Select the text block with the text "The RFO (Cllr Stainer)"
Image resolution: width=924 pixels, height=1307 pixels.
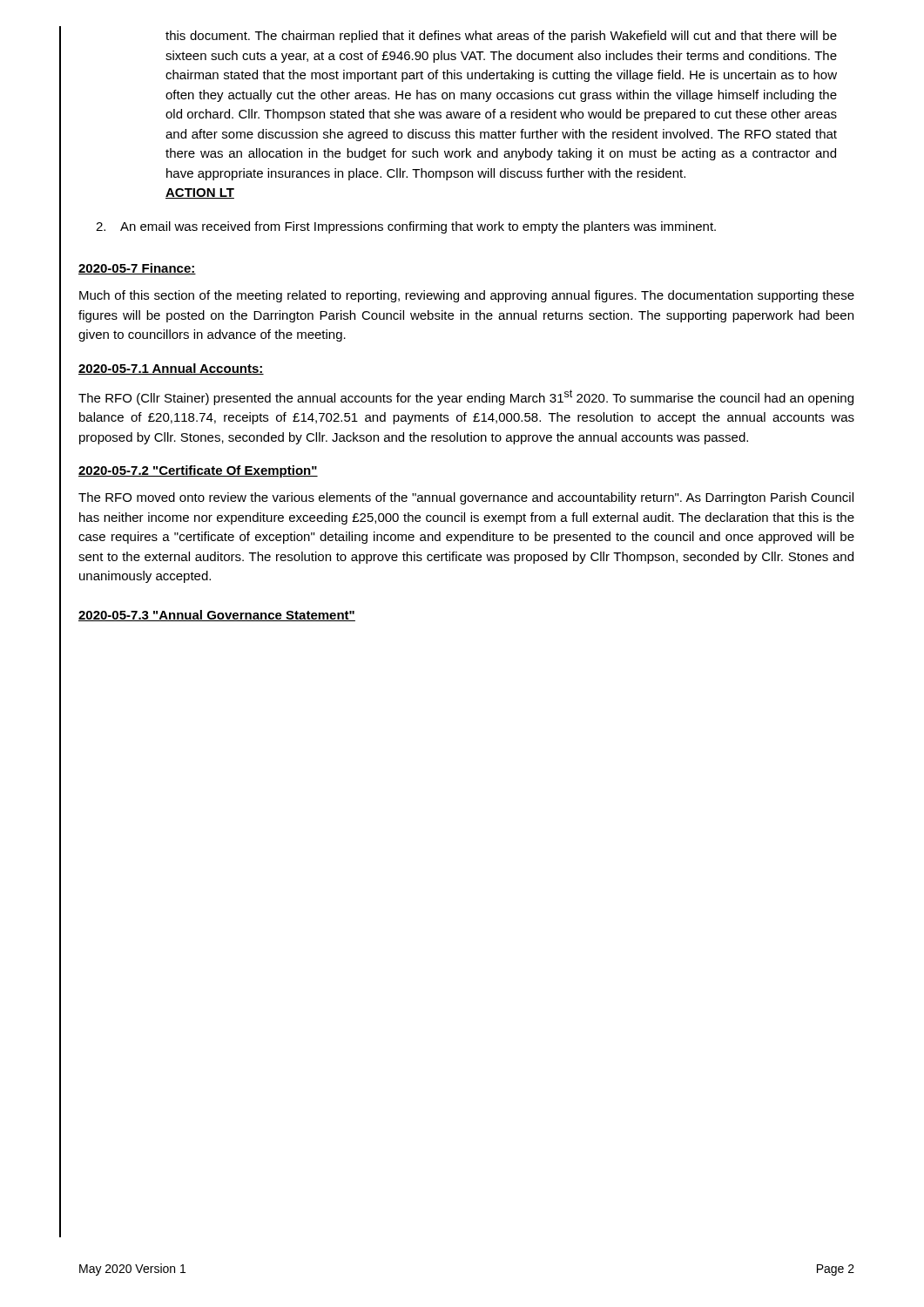466,416
